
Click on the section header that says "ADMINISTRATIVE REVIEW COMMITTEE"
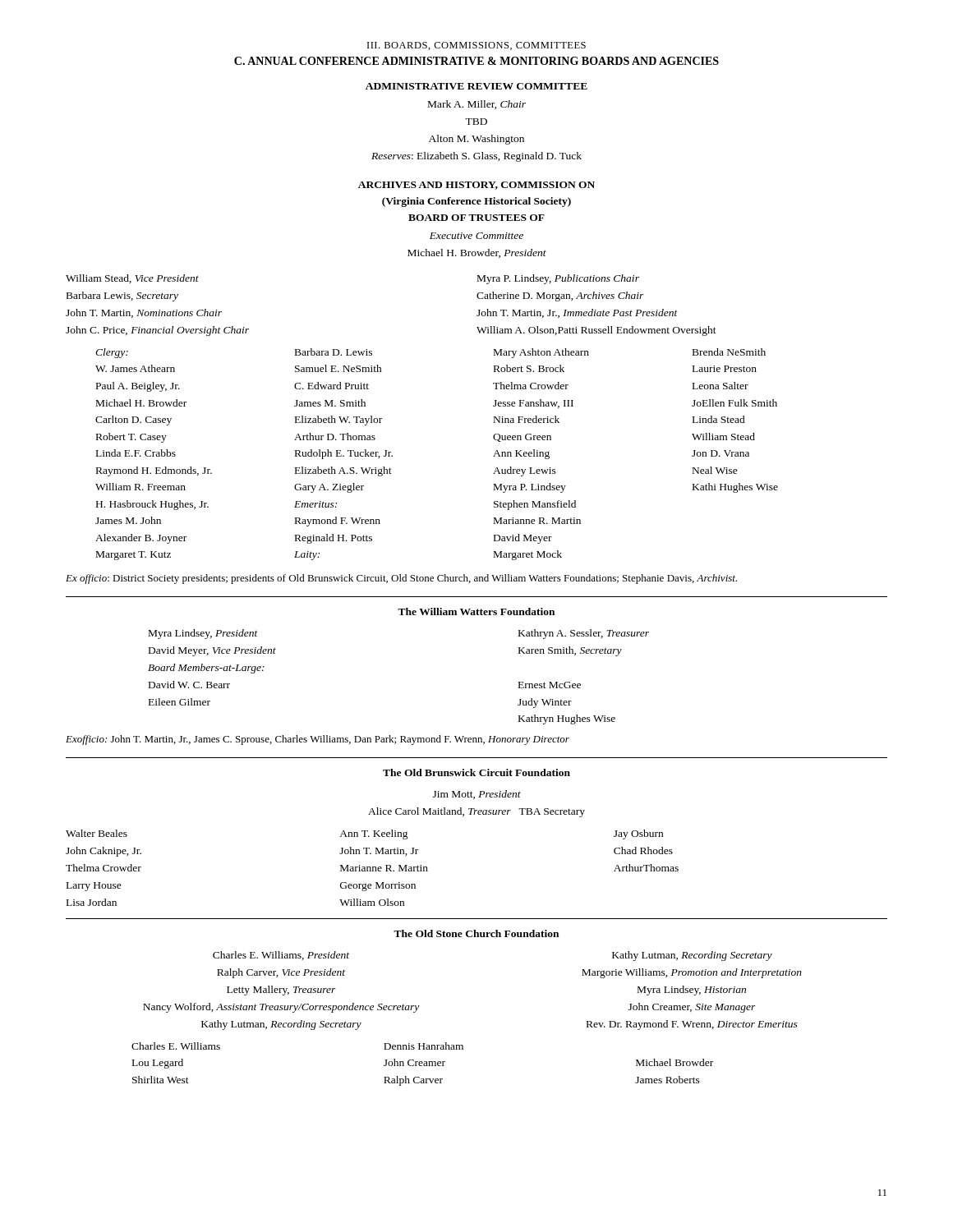click(x=476, y=86)
